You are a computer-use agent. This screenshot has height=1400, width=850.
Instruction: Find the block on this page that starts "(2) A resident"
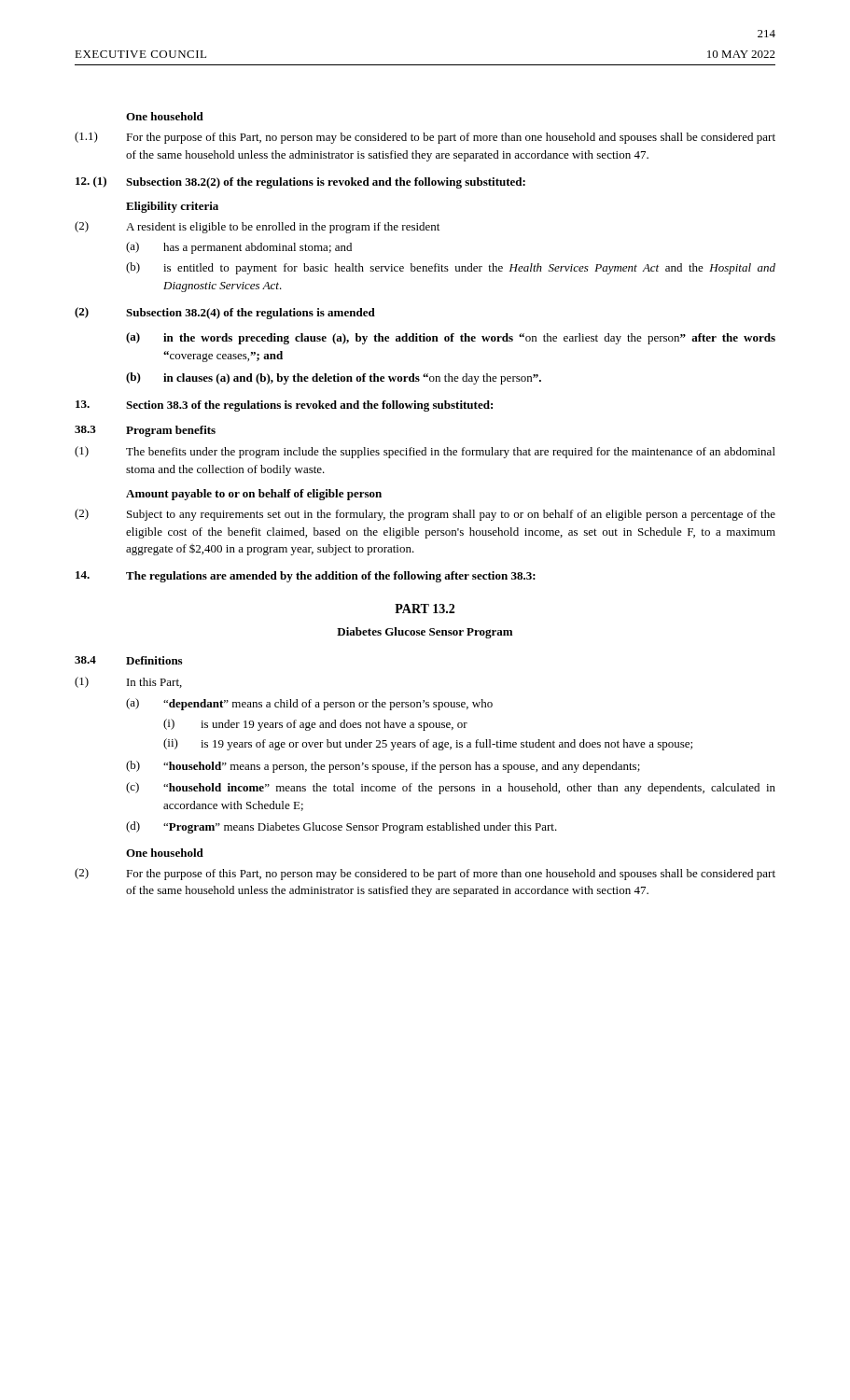click(x=425, y=227)
